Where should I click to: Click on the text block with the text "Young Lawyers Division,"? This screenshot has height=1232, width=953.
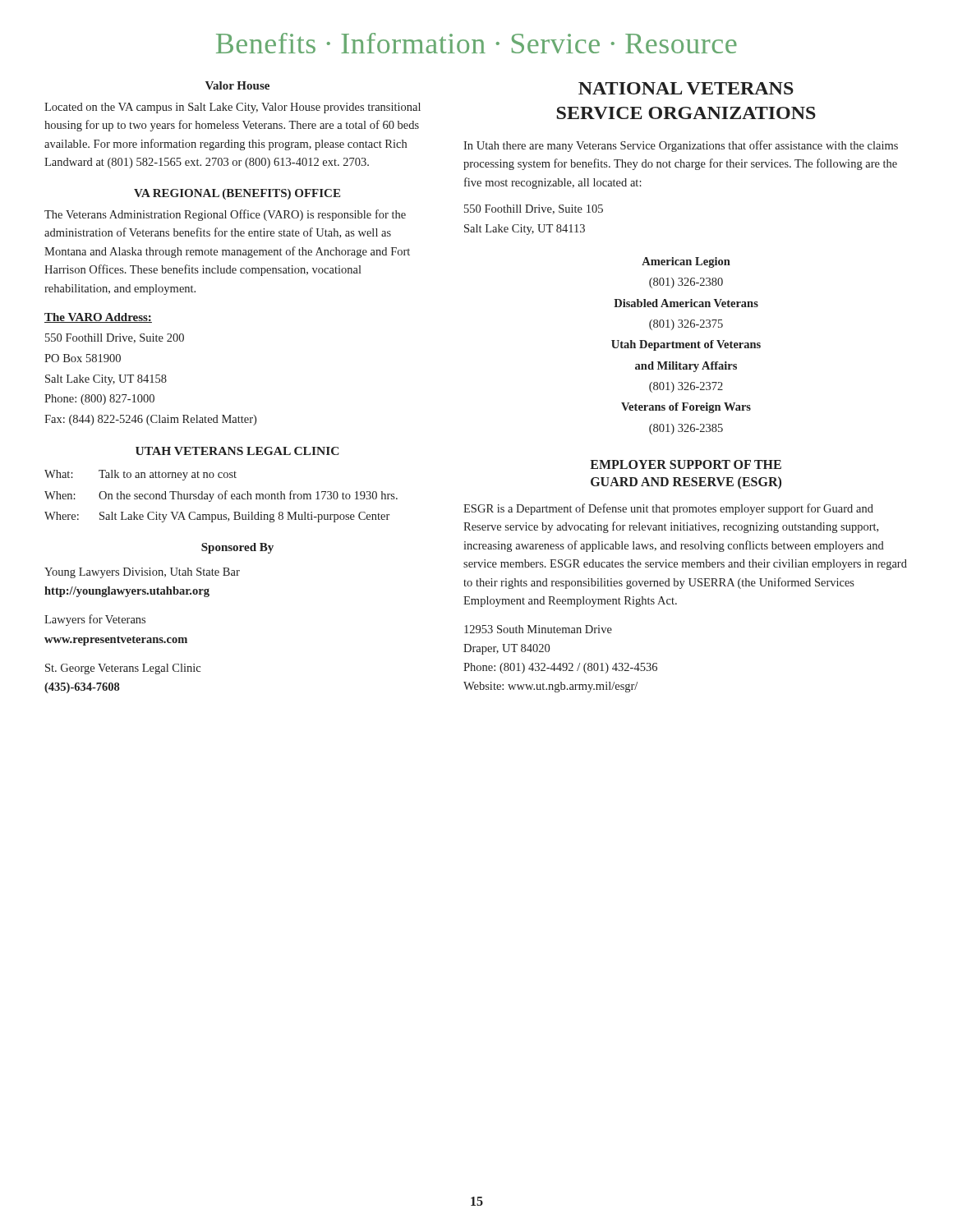[142, 581]
